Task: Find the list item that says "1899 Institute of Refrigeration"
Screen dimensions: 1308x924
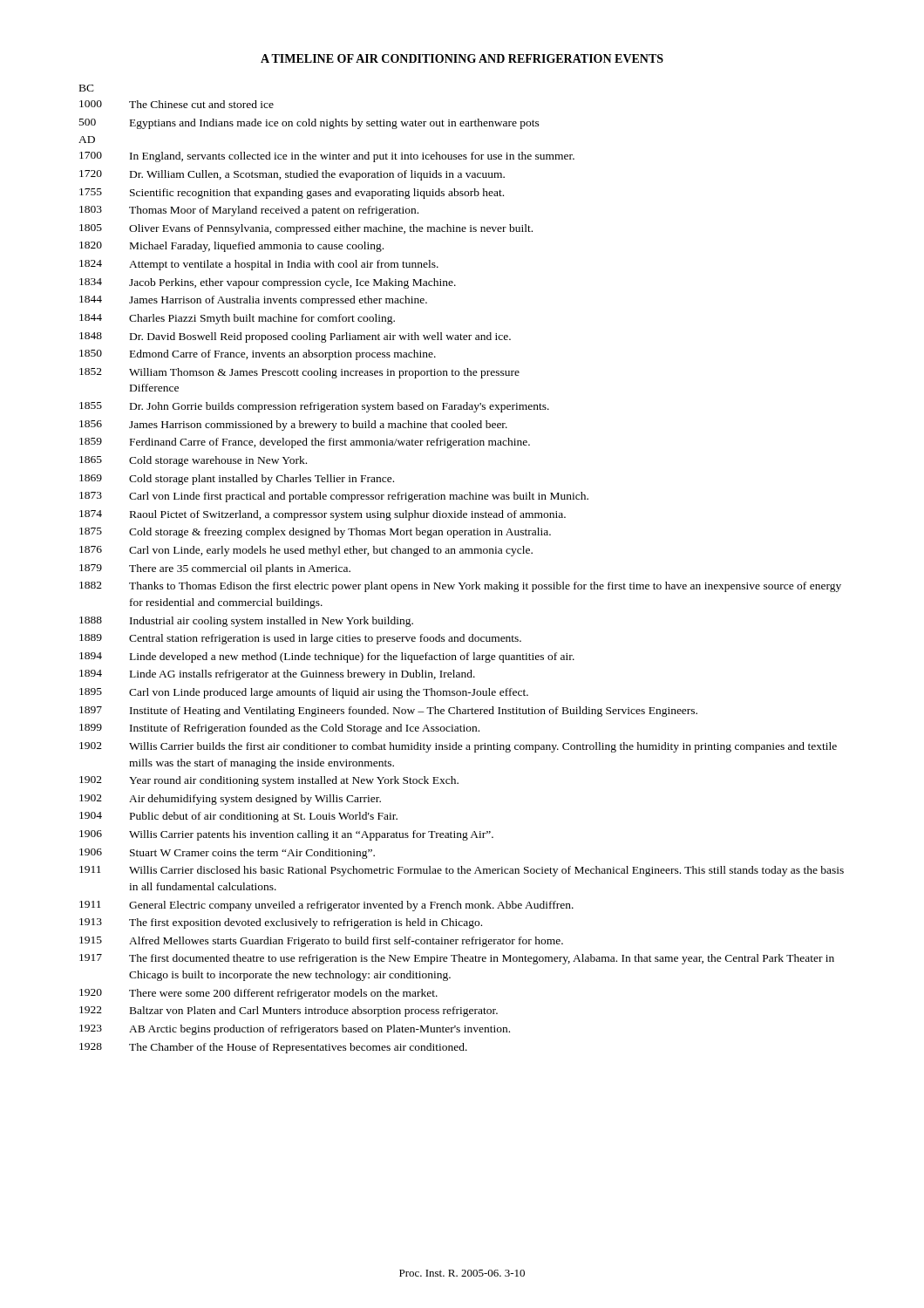Action: 462,729
